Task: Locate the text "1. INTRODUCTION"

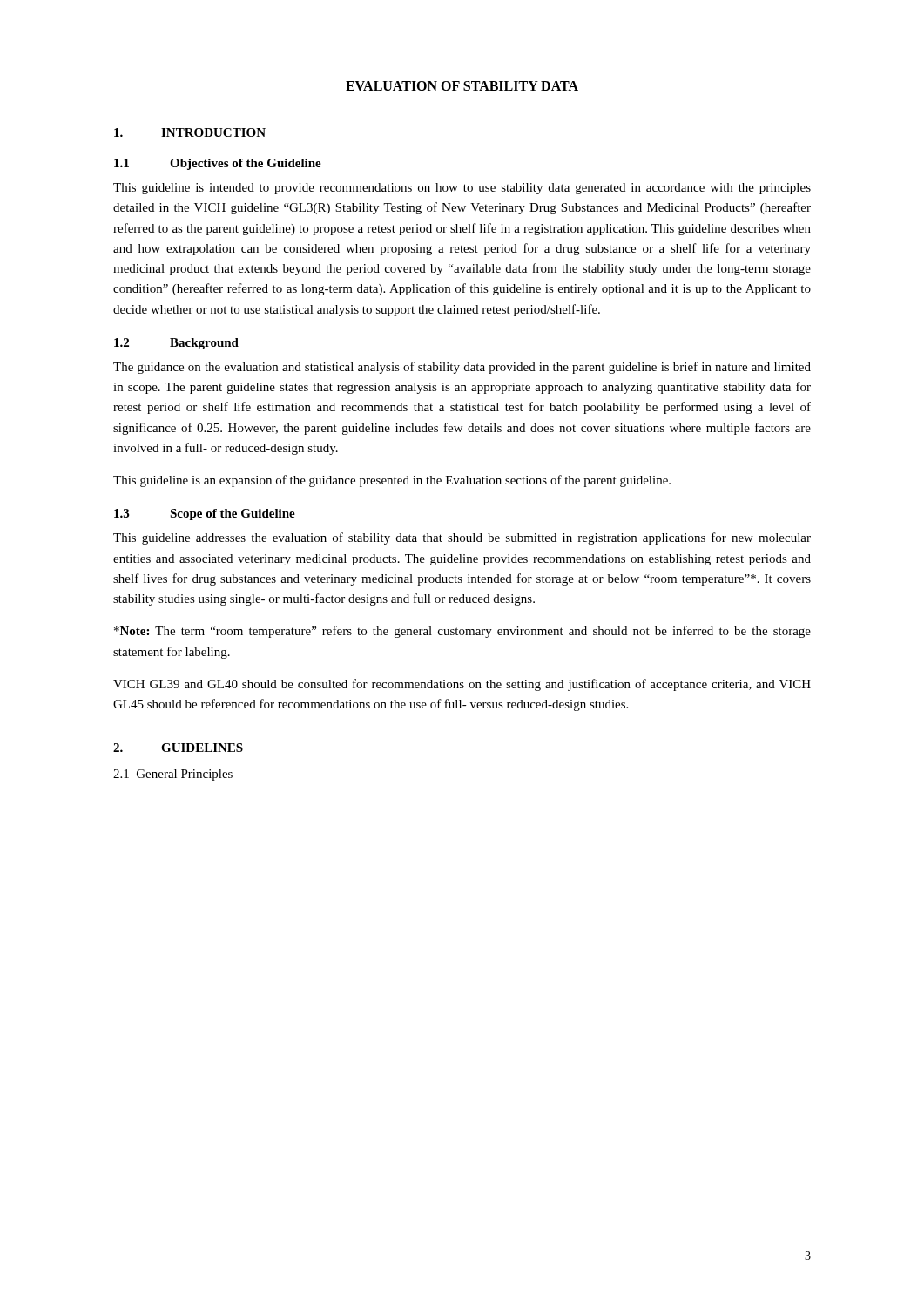Action: (189, 133)
